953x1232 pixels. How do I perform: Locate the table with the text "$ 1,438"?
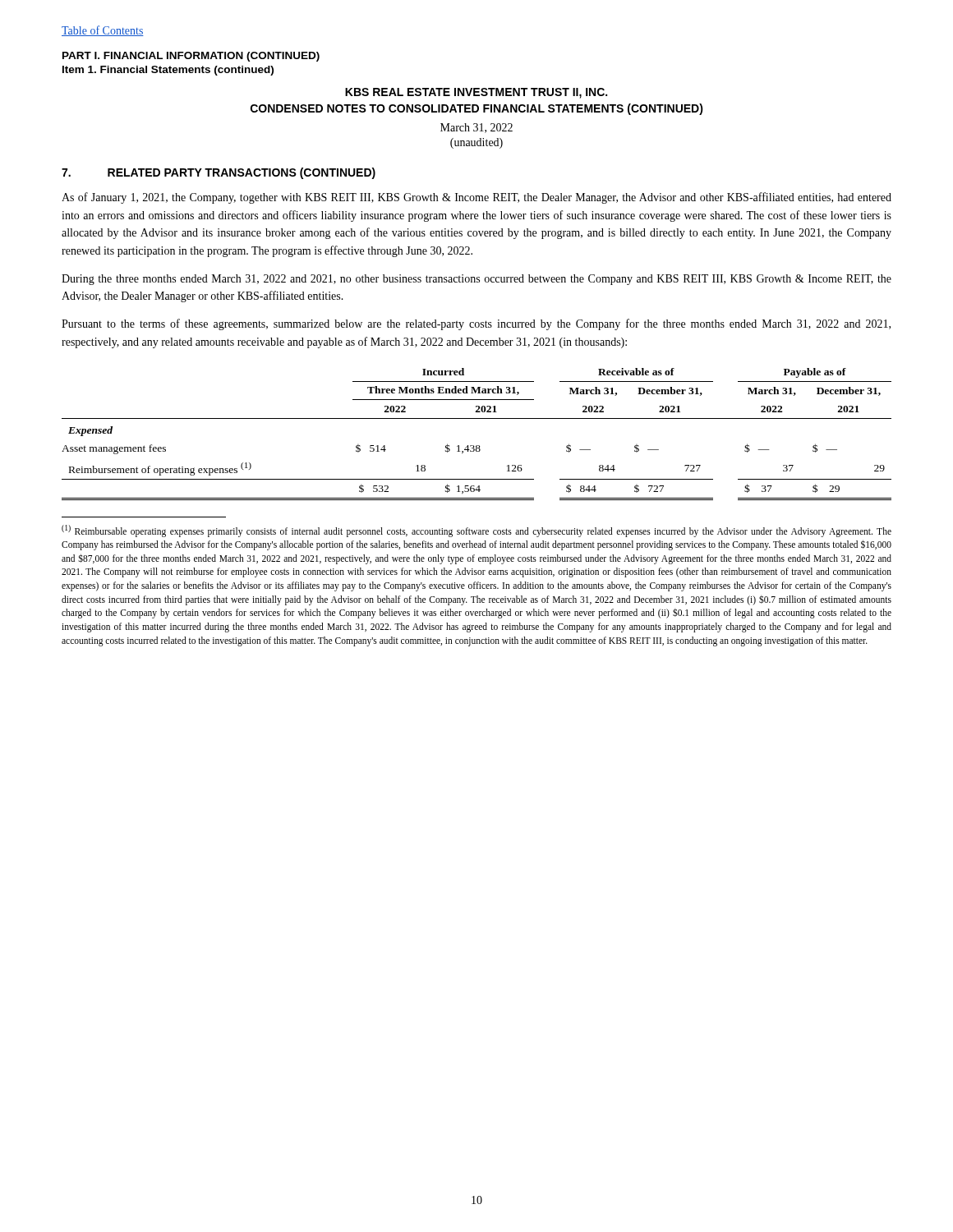pos(476,431)
